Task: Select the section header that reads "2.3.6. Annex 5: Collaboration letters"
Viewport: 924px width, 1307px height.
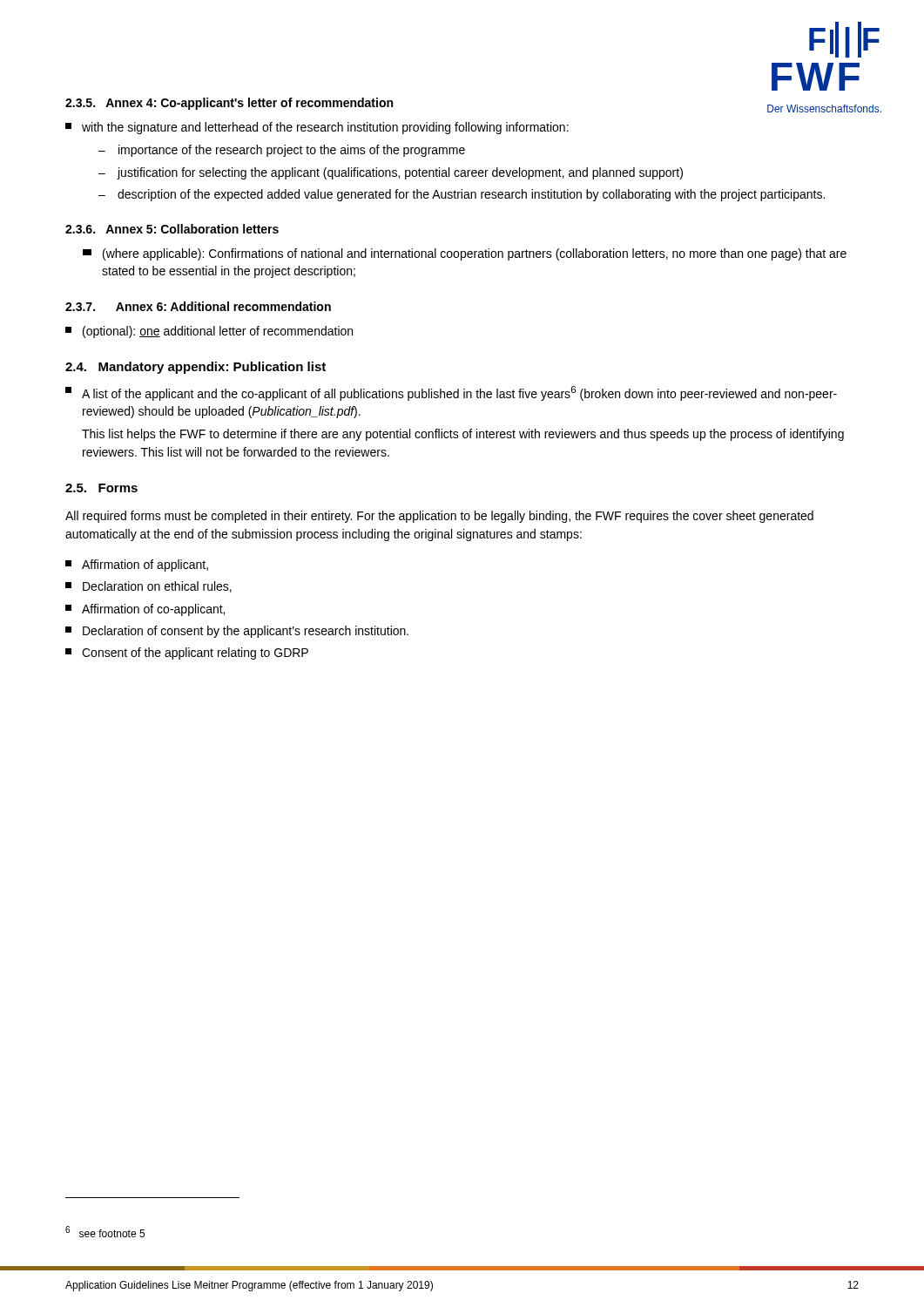Action: [172, 229]
